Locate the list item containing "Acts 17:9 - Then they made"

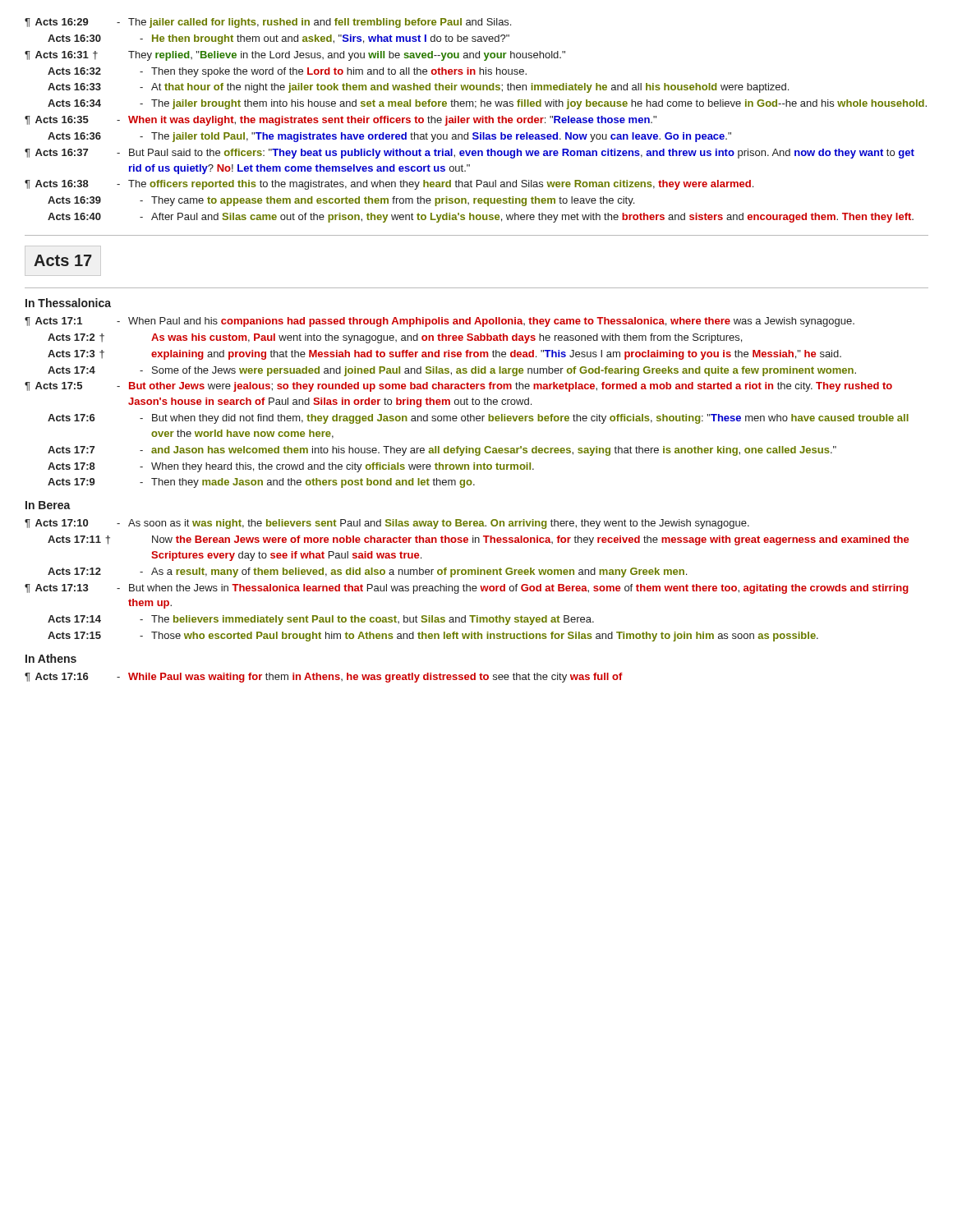[261, 483]
